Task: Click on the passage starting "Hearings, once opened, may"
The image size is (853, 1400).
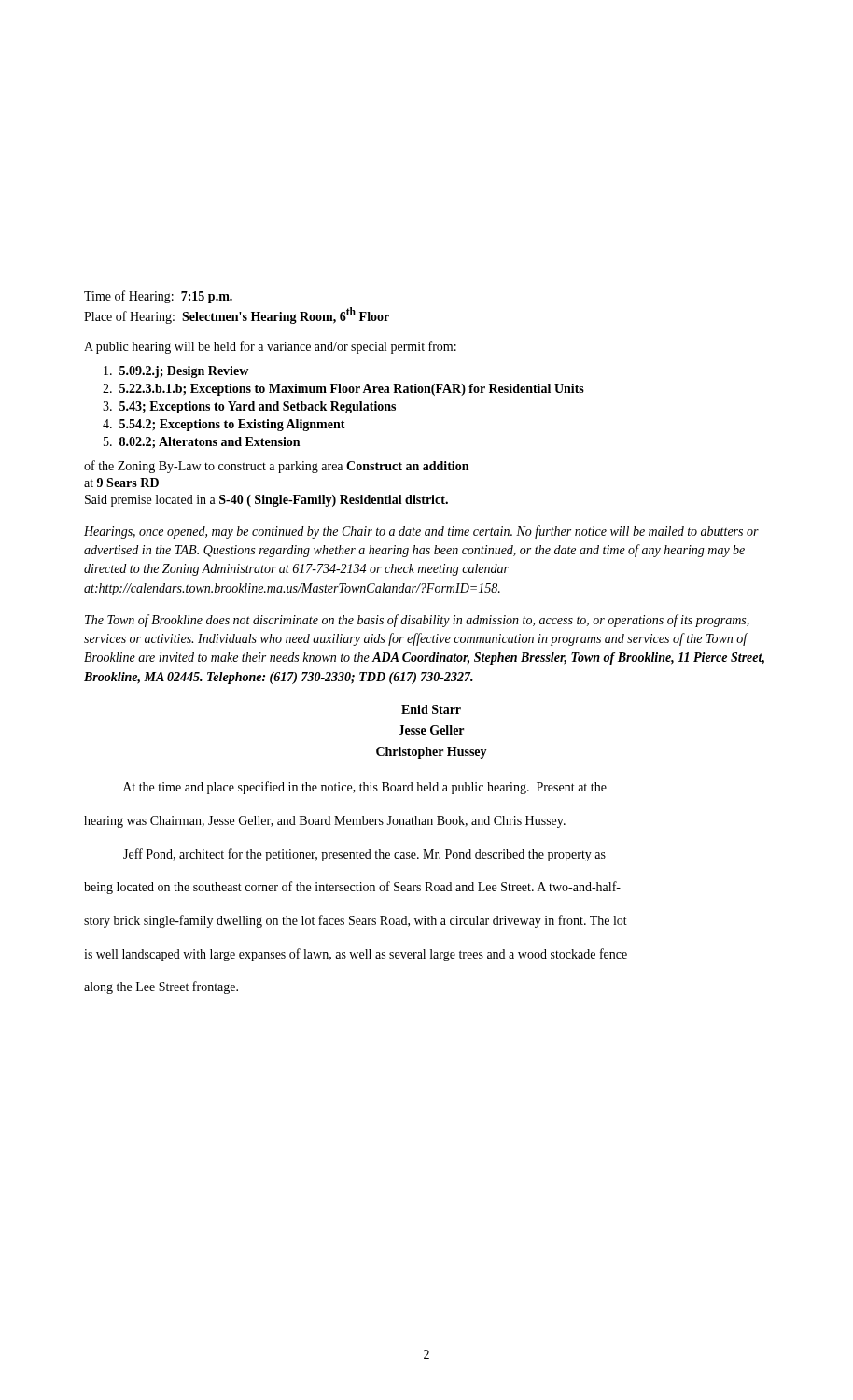Action: coord(421,560)
